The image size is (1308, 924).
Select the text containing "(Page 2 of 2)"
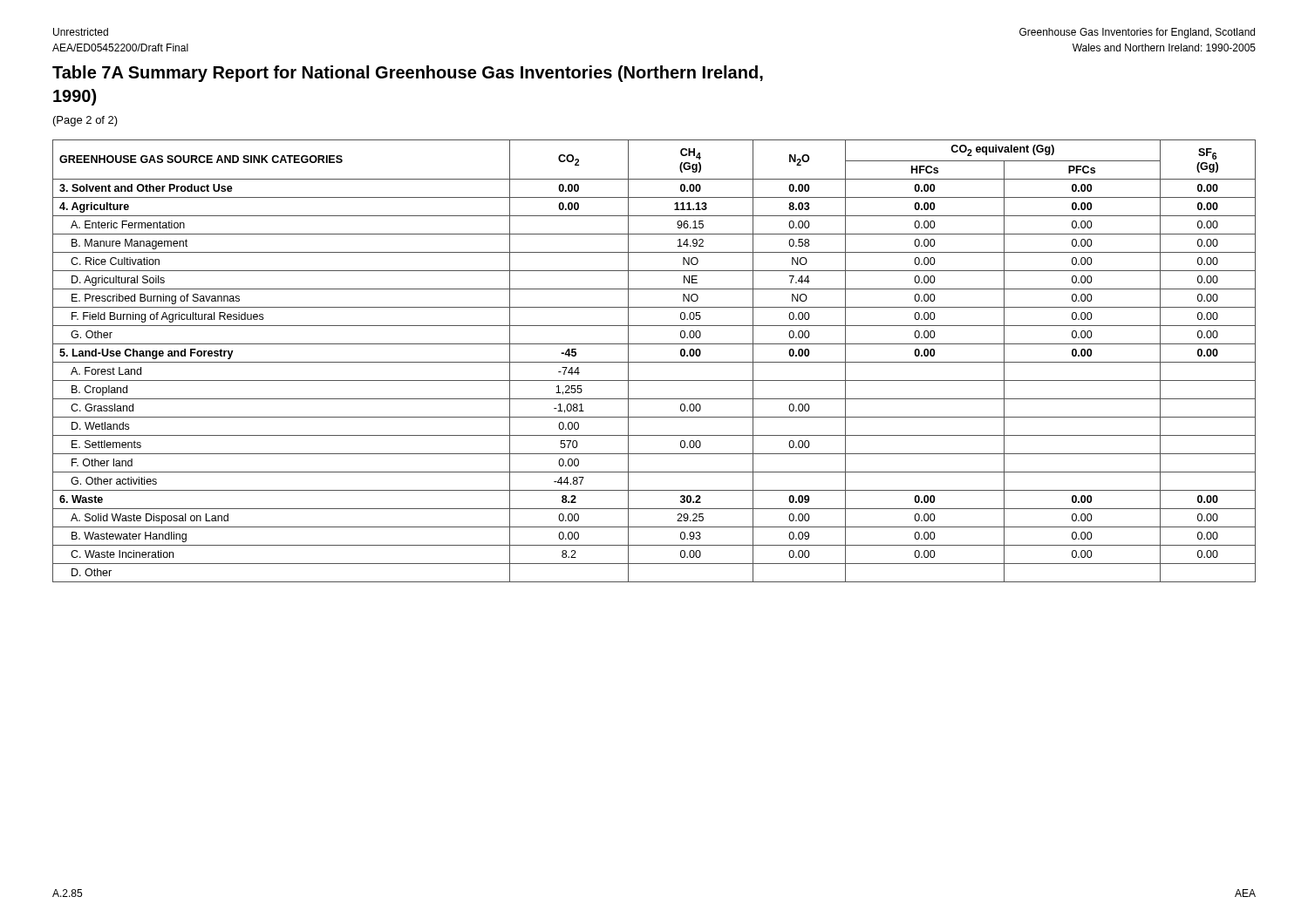click(x=85, y=120)
